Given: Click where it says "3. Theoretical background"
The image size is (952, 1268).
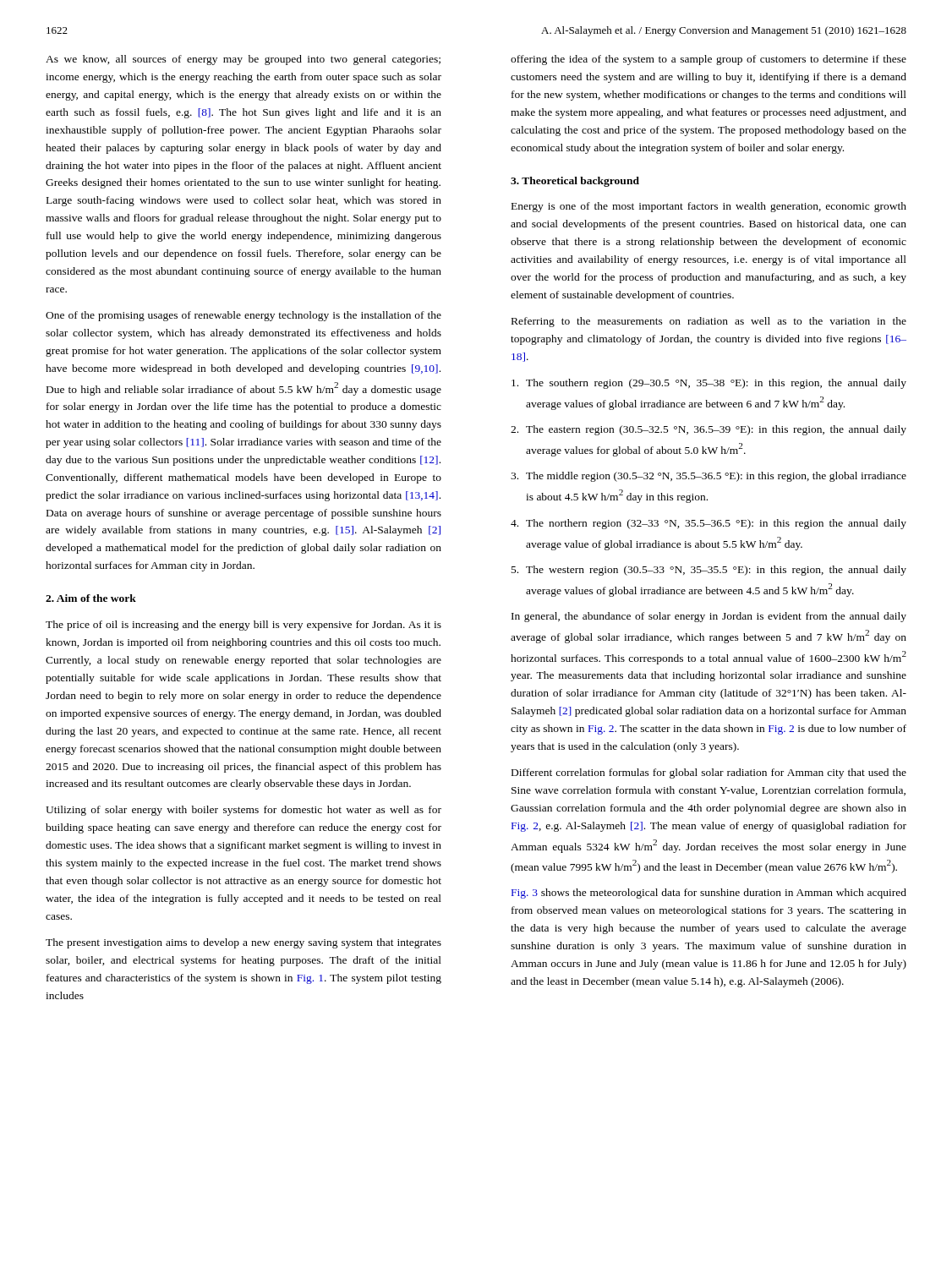Looking at the screenshot, I should click(575, 182).
